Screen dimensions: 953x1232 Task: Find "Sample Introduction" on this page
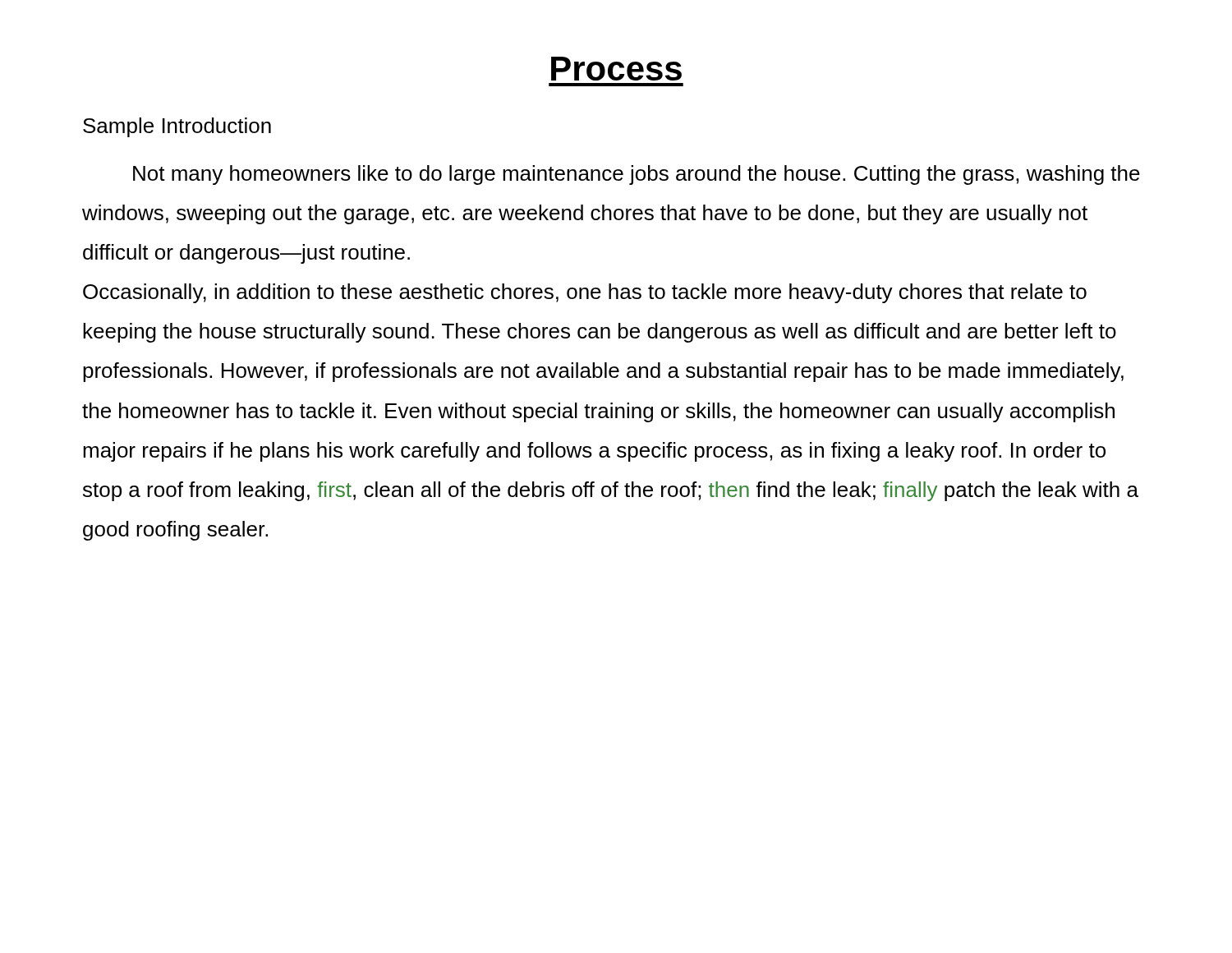click(x=177, y=126)
